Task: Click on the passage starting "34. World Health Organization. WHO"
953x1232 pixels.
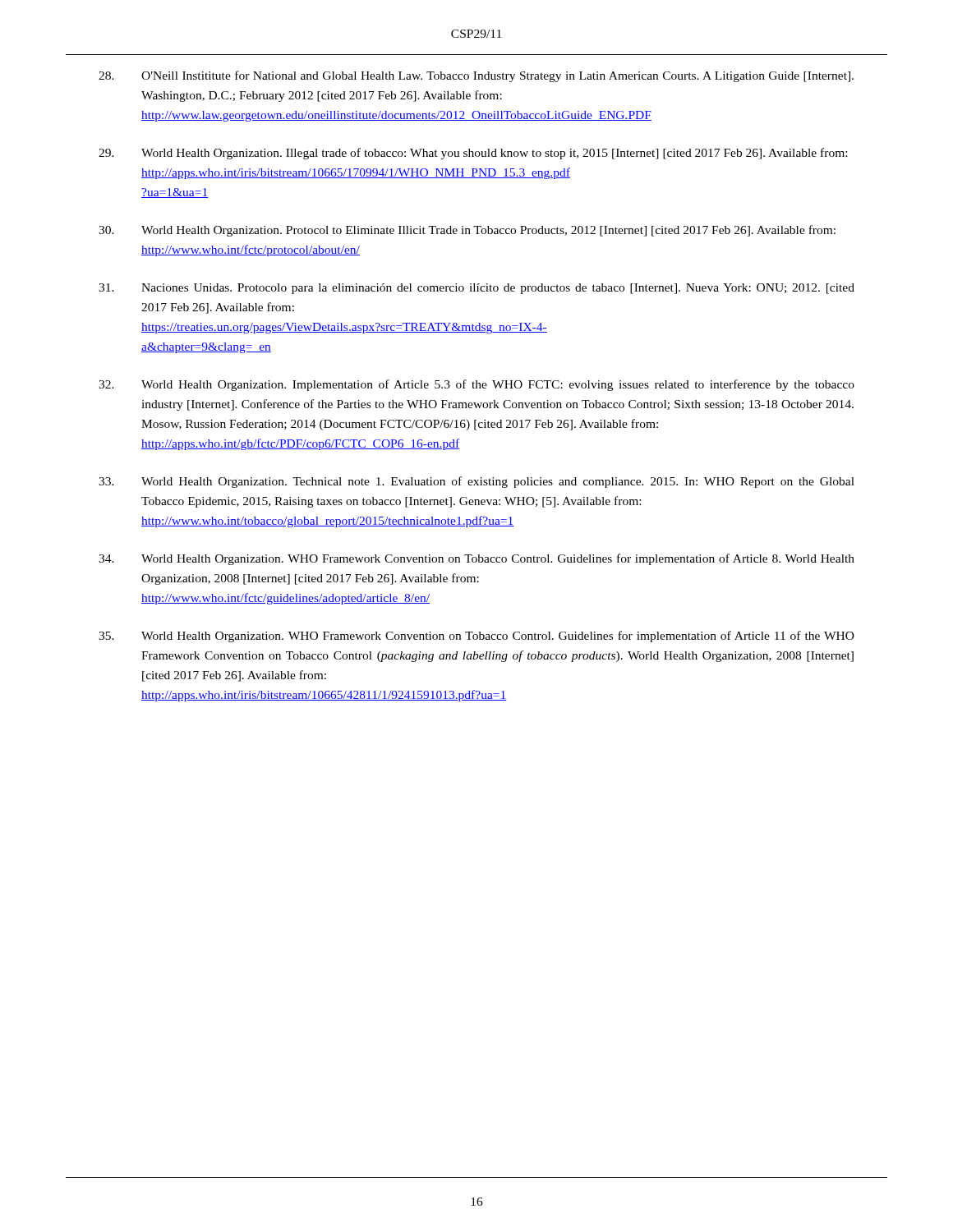Action: [476, 578]
